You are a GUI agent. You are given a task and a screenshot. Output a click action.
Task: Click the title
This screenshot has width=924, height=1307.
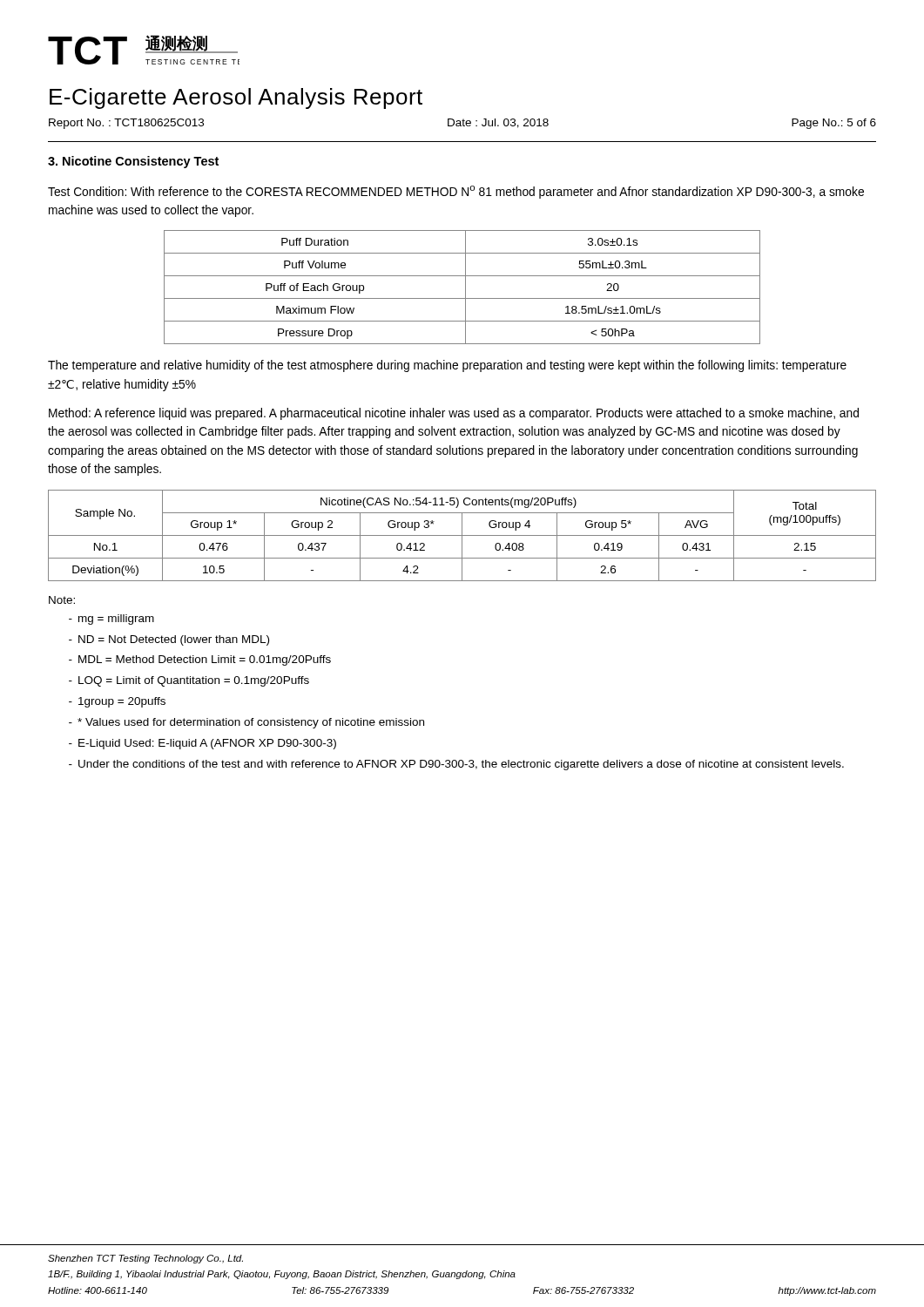[x=235, y=97]
